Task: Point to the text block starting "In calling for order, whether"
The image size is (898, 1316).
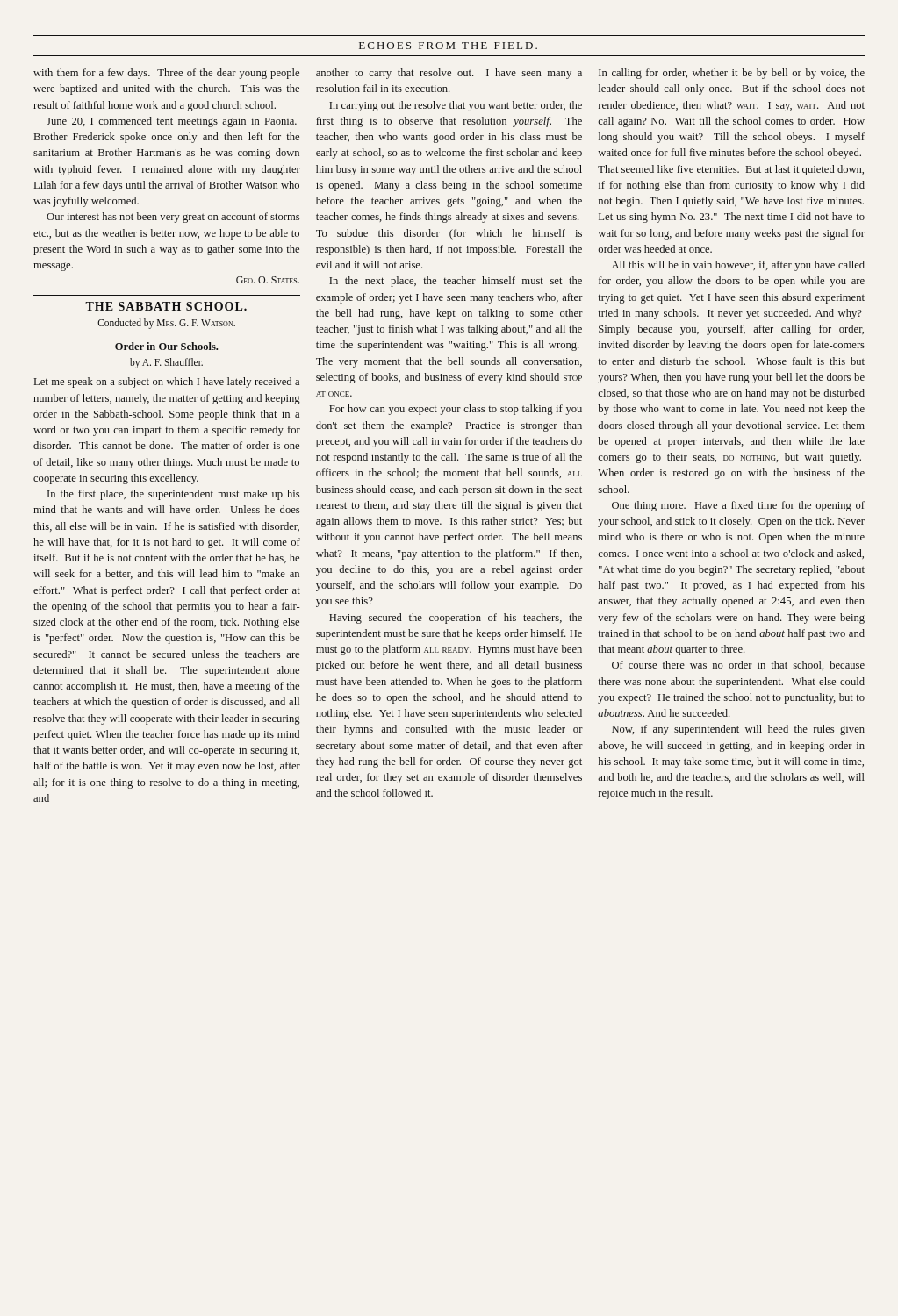Action: pos(731,433)
